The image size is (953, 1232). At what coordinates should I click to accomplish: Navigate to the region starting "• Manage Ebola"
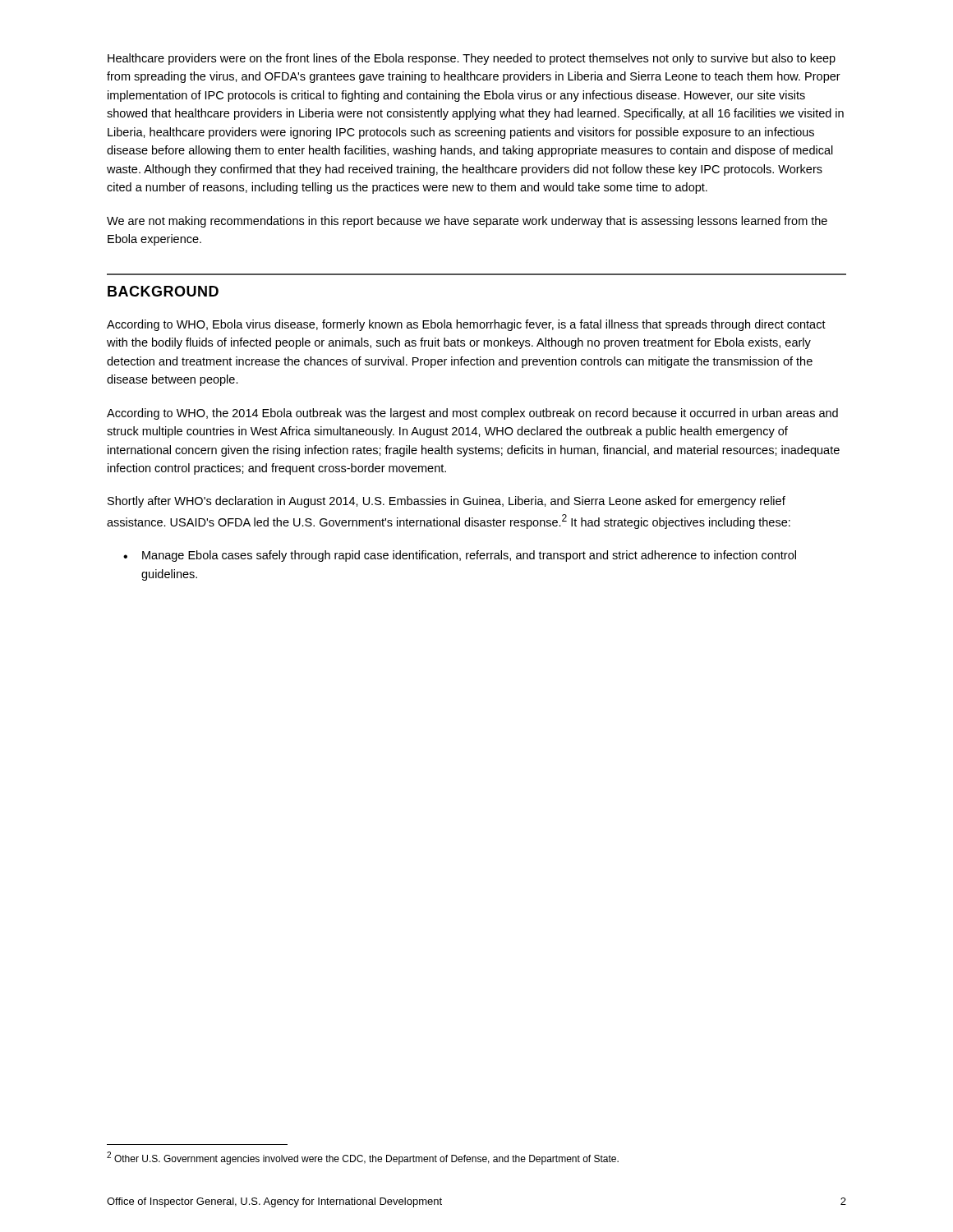coord(485,565)
